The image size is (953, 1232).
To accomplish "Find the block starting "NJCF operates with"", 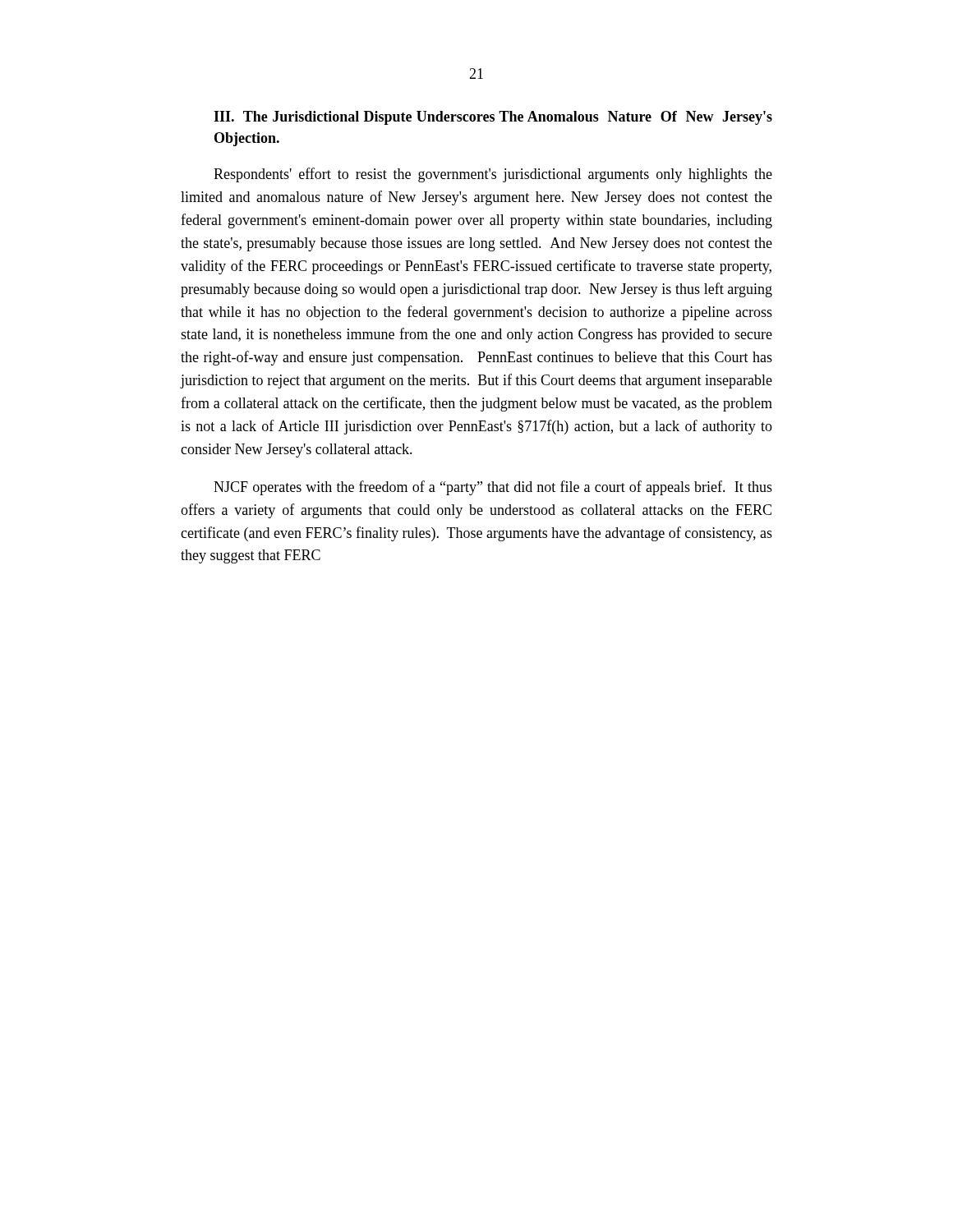I will pyautogui.click(x=476, y=521).
